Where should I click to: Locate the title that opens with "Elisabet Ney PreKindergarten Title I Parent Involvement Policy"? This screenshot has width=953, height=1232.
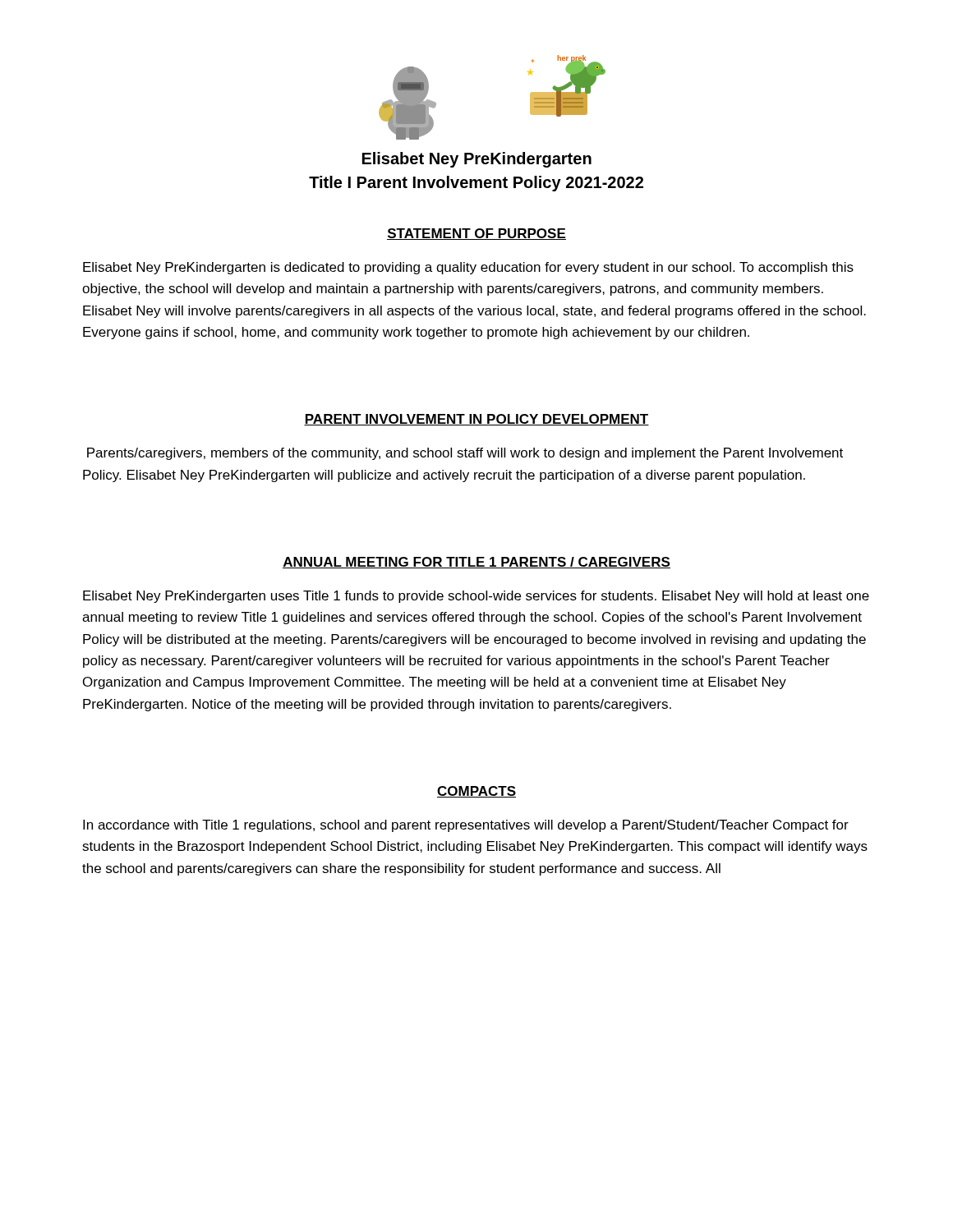(476, 171)
